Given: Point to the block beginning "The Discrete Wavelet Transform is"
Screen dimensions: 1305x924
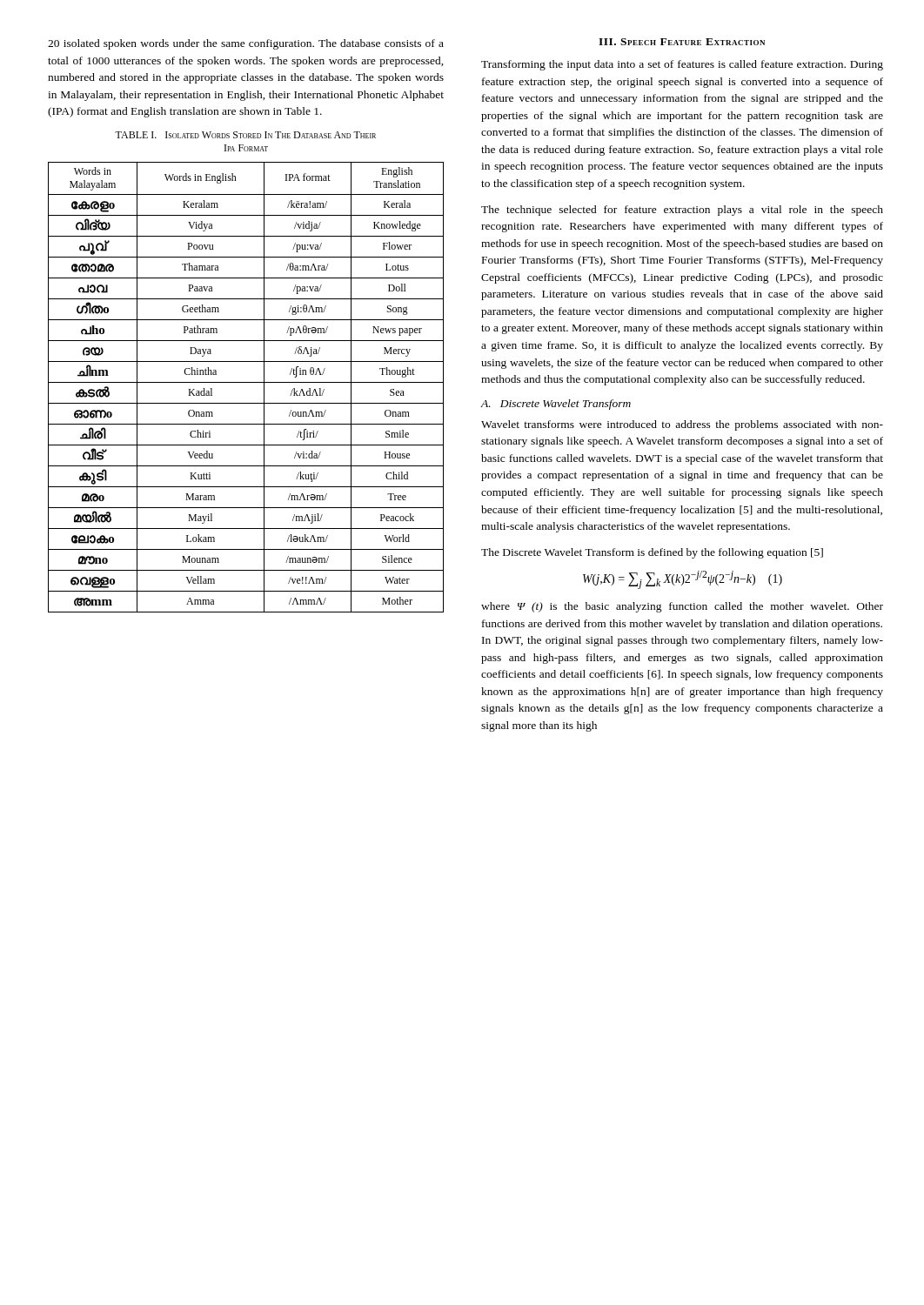Looking at the screenshot, I should click(652, 552).
